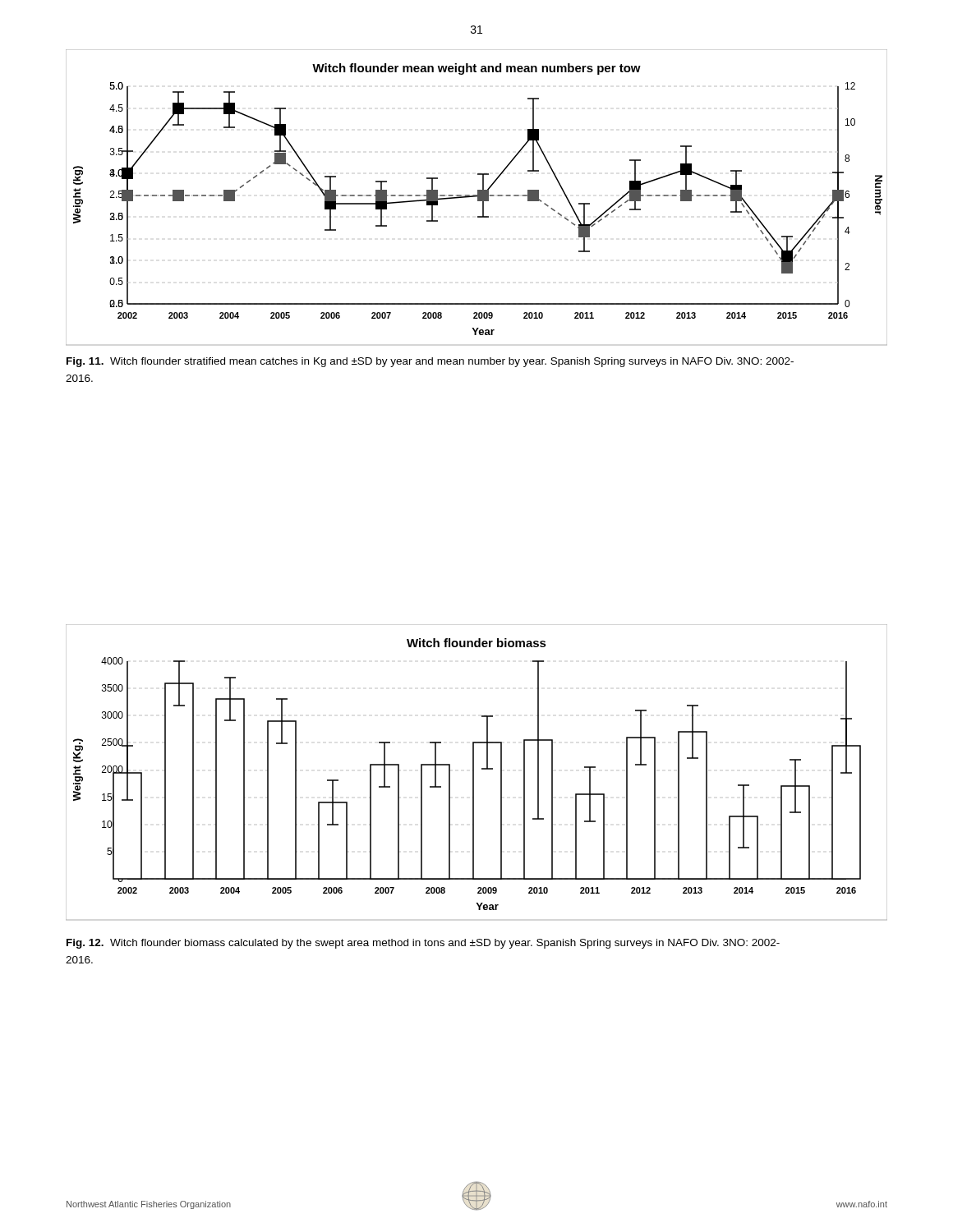Select the bar chart
Image resolution: width=953 pixels, height=1232 pixels.
pos(476,778)
